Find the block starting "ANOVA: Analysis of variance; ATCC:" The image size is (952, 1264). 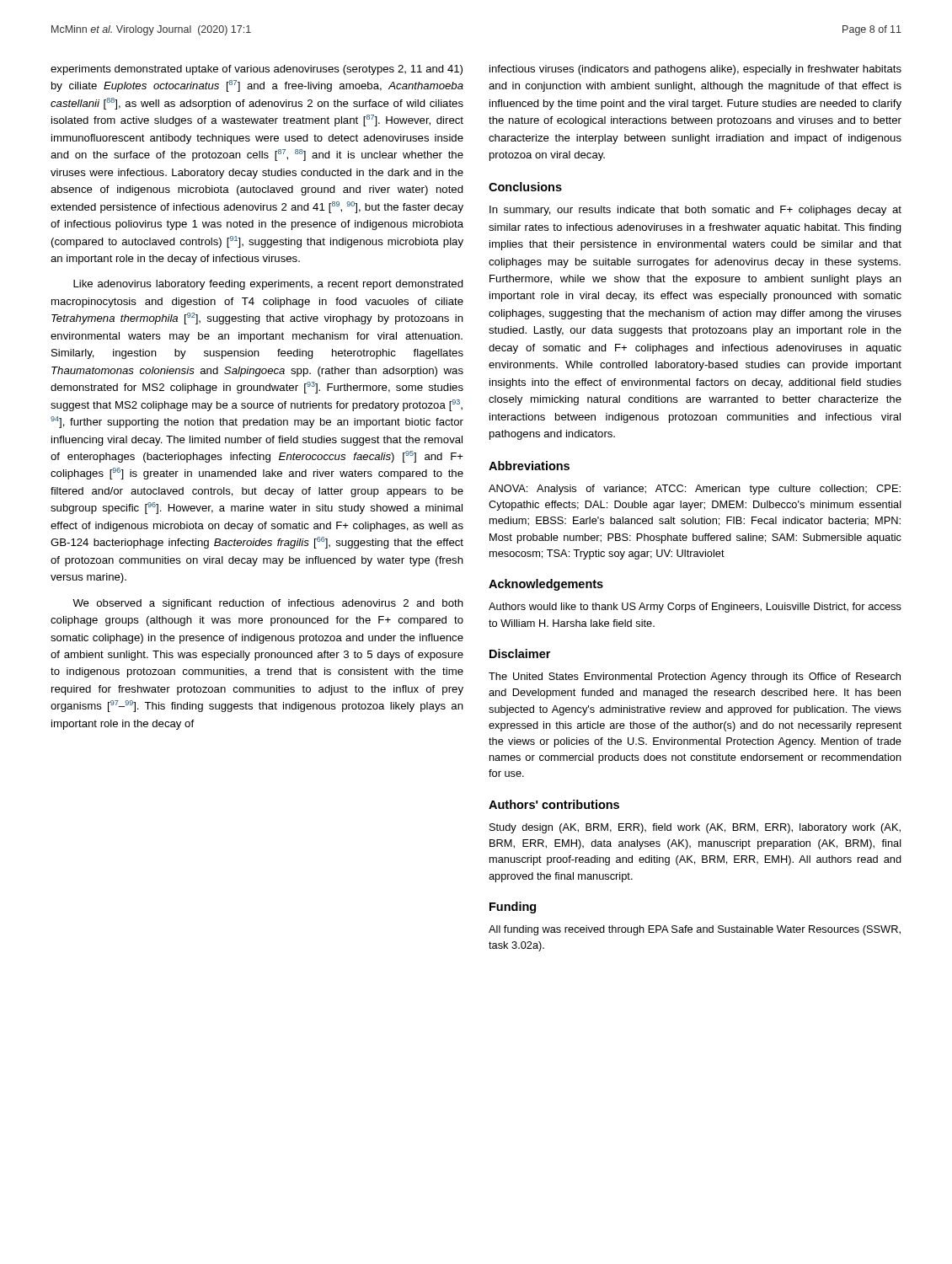(695, 521)
